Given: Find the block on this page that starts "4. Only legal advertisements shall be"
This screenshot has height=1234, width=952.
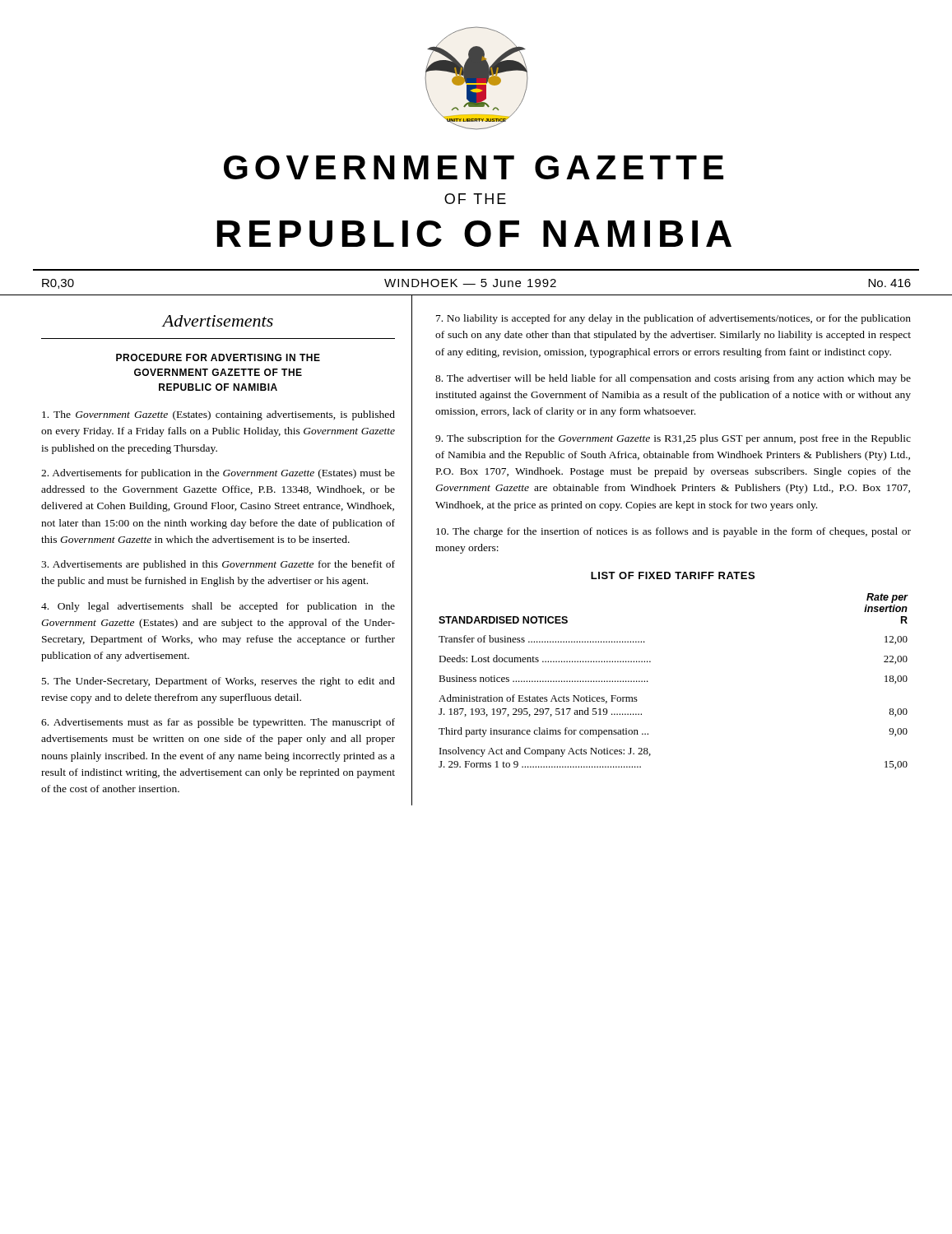Looking at the screenshot, I should 218,631.
